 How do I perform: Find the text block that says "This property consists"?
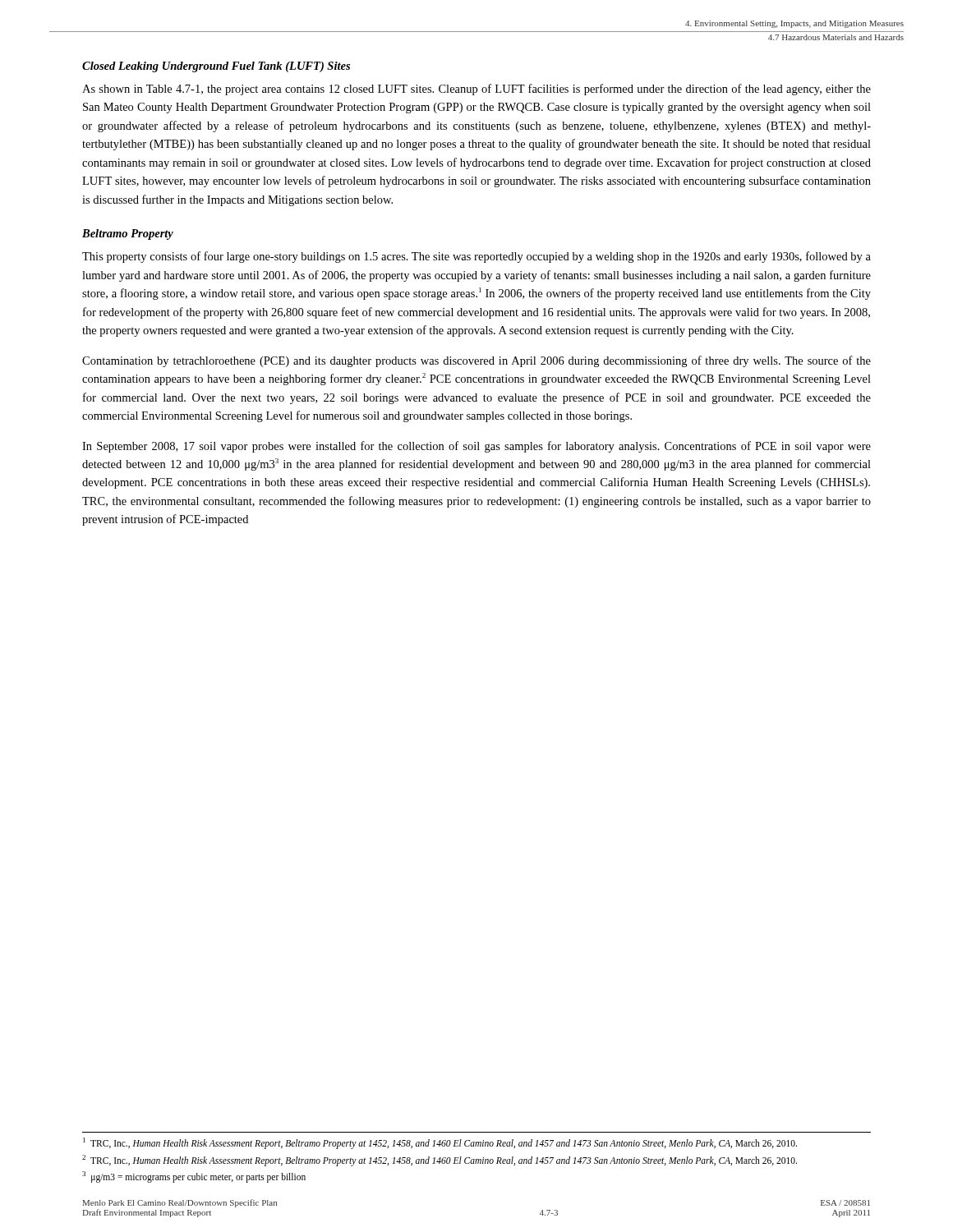[x=476, y=293]
